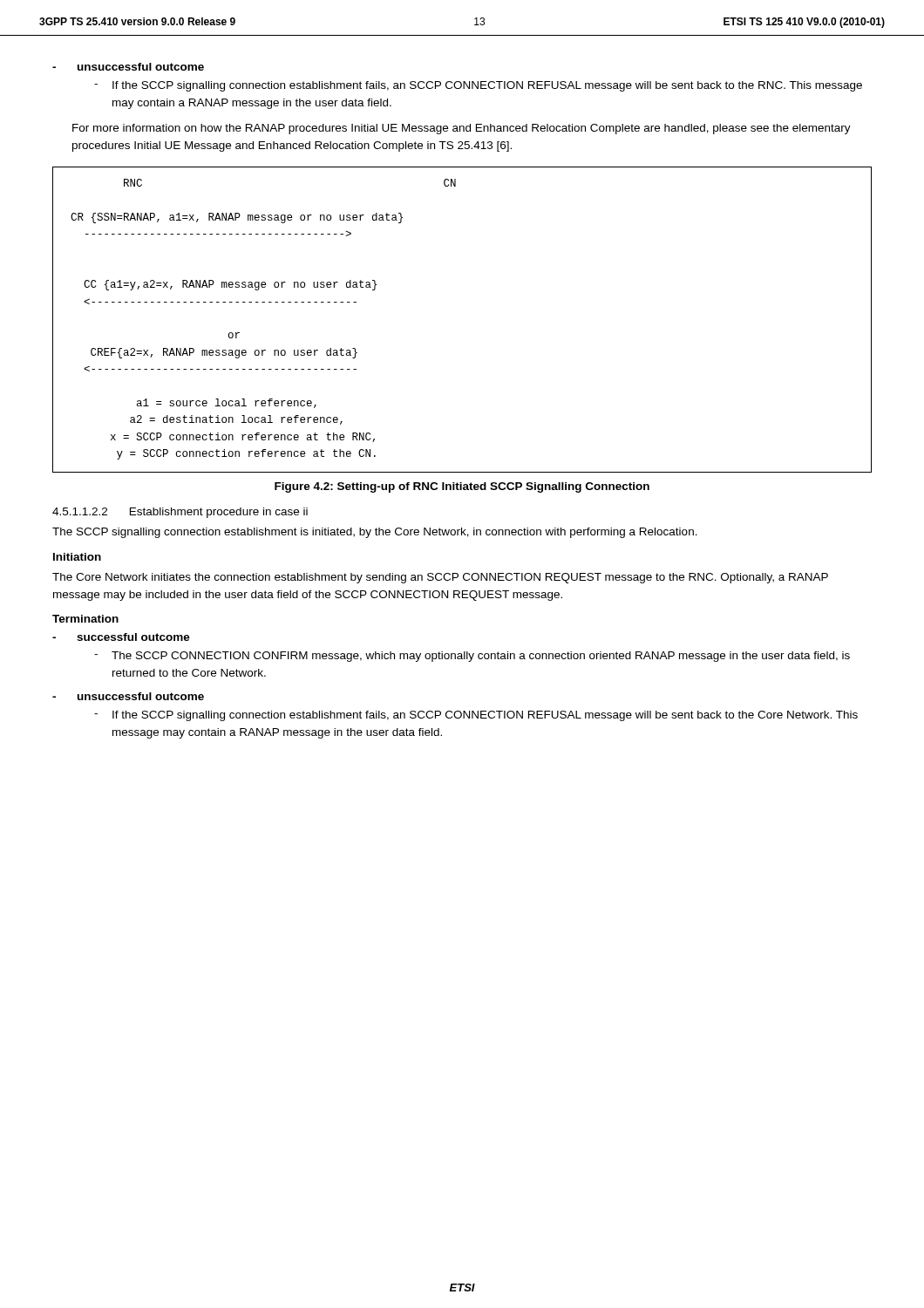This screenshot has height=1308, width=924.
Task: Select the text block that reads "The Core Network initiates the connection establishment"
Action: [440, 585]
